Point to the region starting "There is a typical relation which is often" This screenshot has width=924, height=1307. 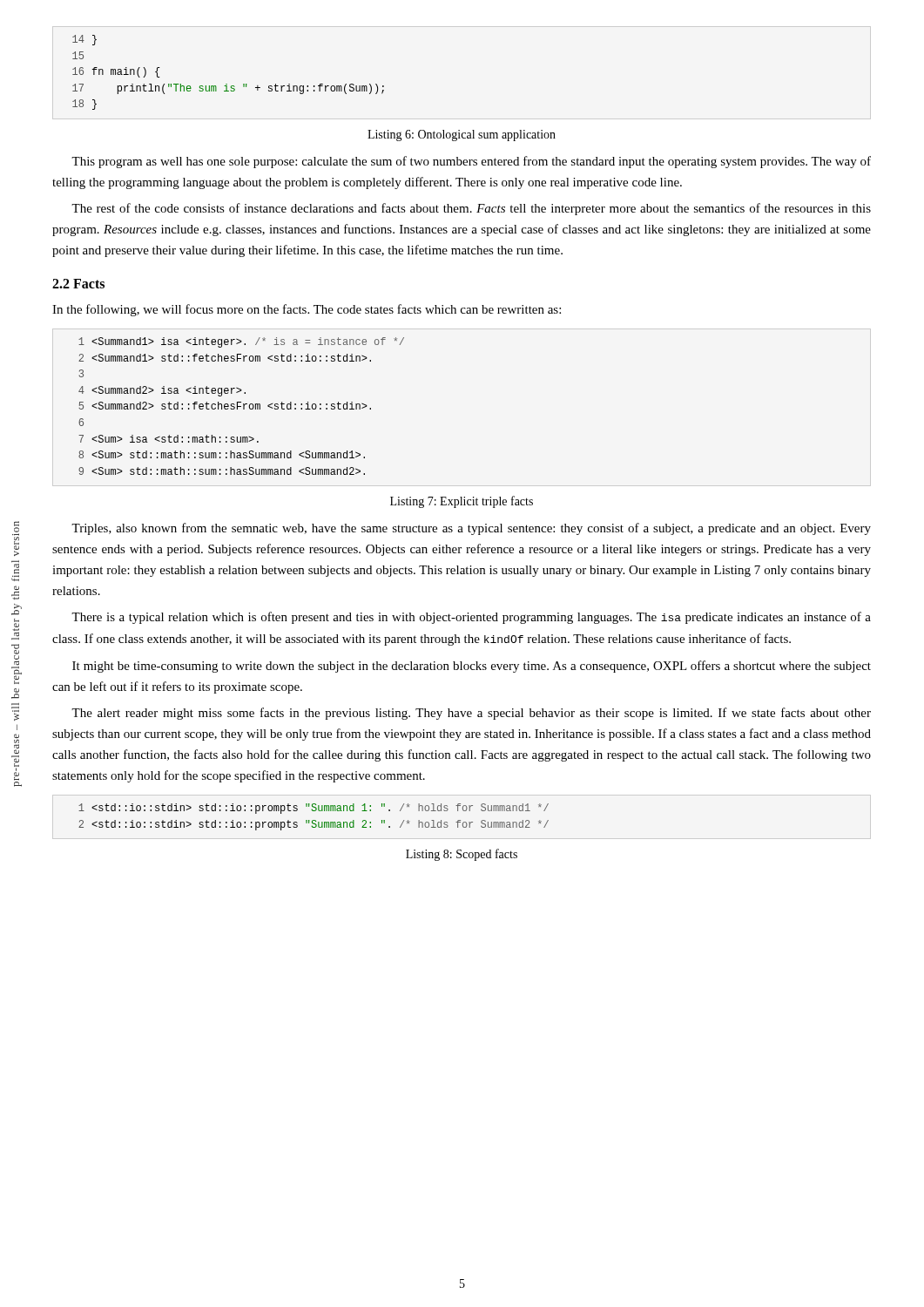click(x=462, y=628)
